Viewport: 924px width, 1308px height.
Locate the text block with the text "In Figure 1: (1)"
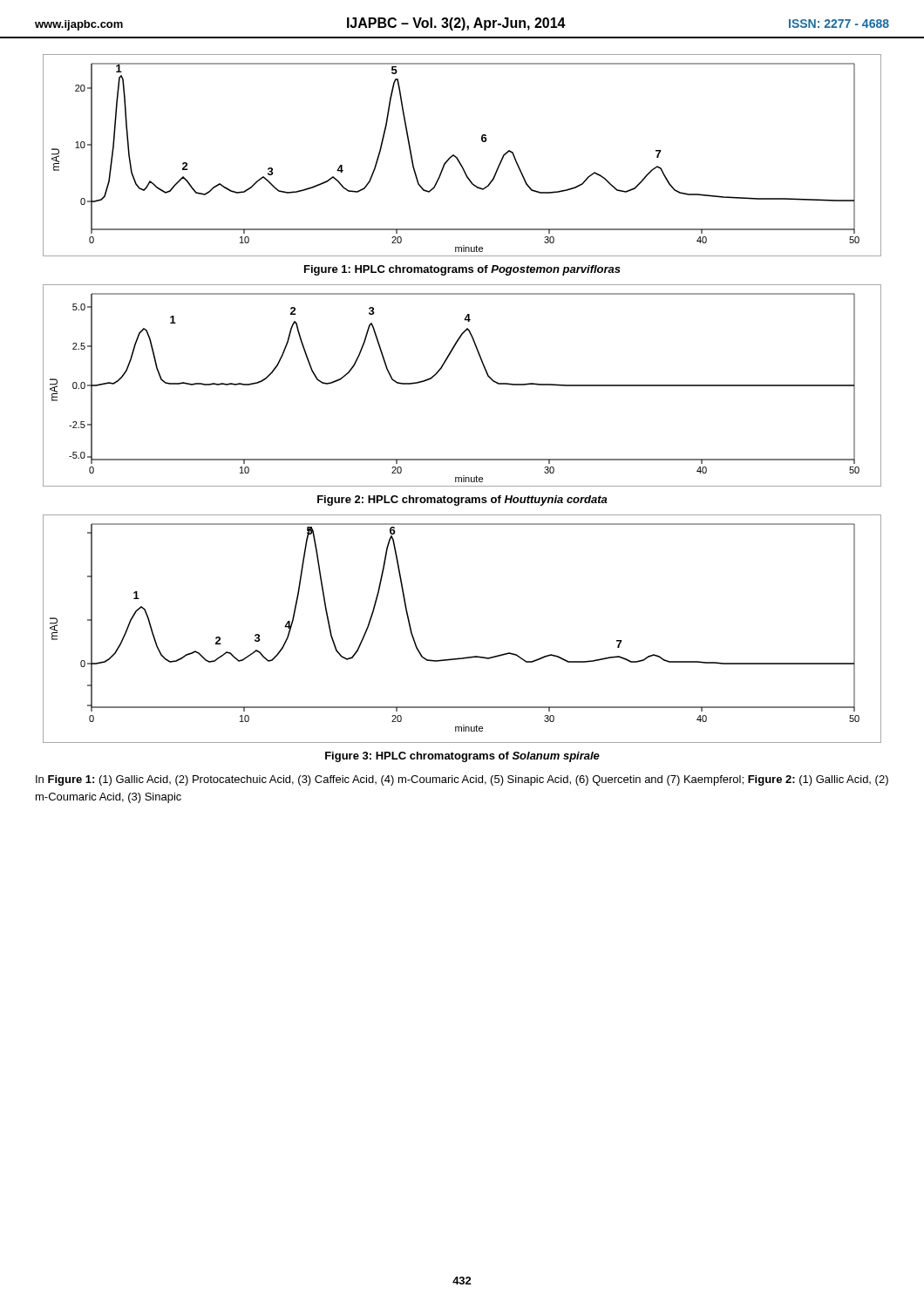tap(462, 788)
